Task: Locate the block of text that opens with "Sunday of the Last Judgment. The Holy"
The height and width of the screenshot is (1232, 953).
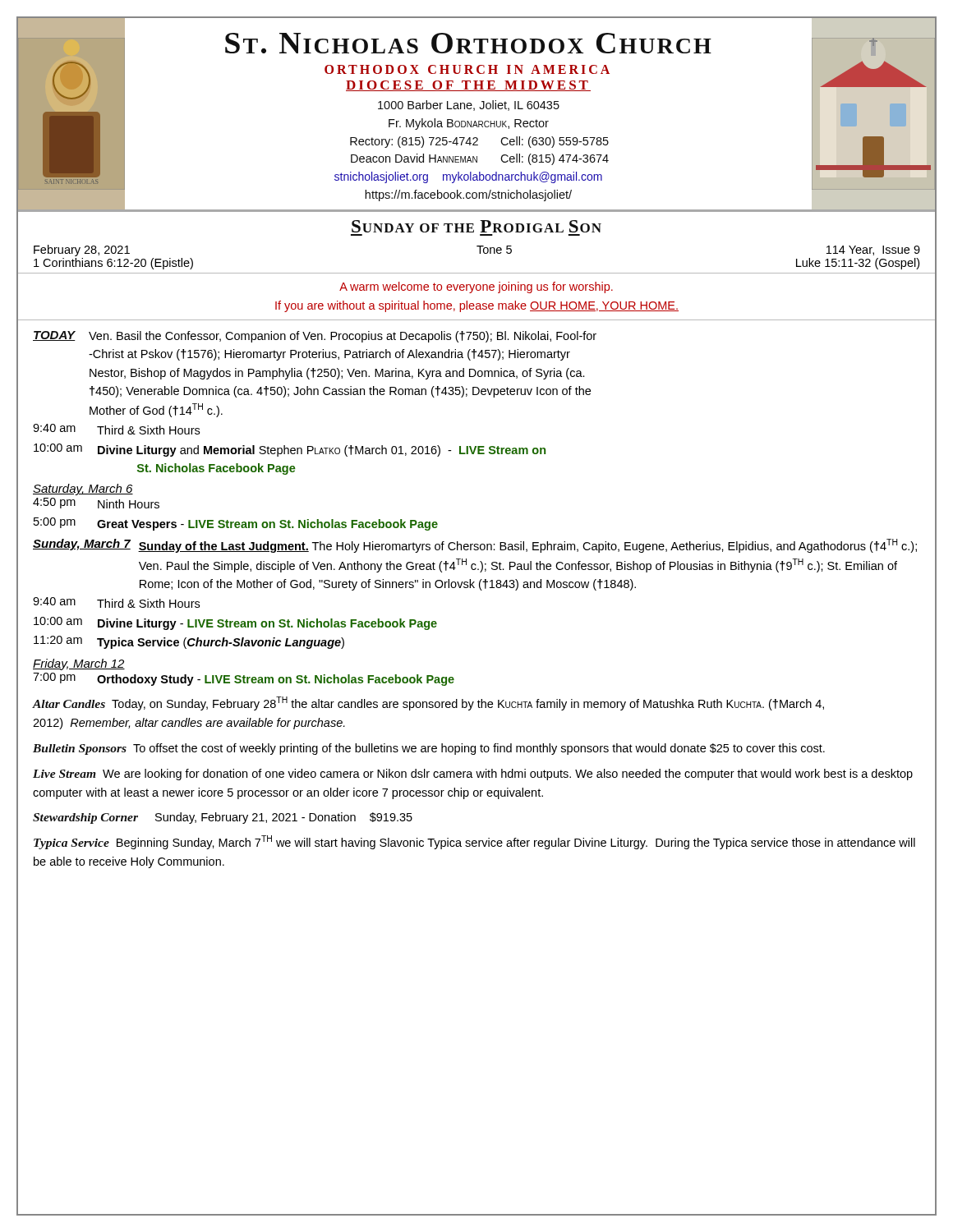Action: coord(528,564)
